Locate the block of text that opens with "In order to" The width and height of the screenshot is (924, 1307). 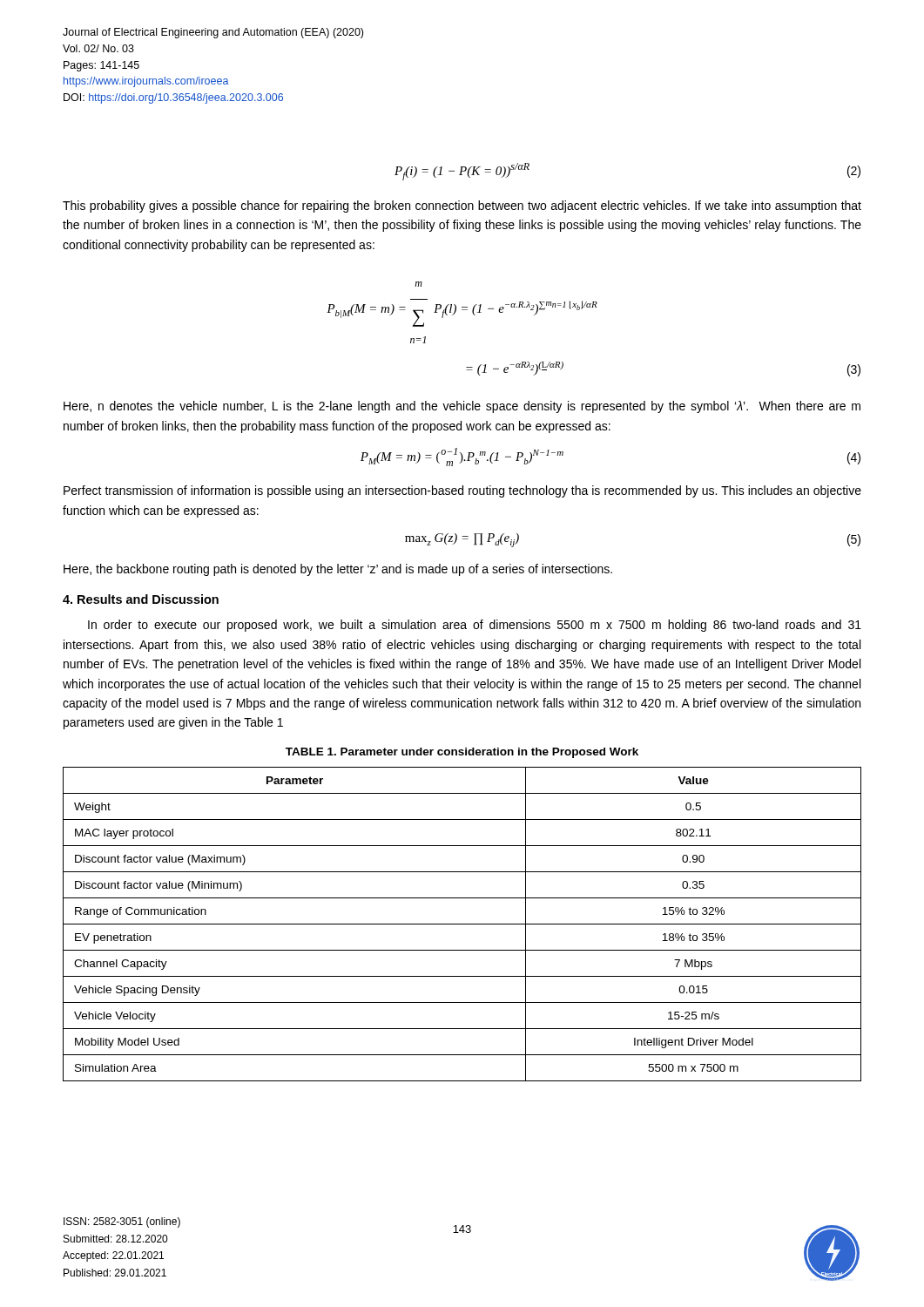click(462, 674)
